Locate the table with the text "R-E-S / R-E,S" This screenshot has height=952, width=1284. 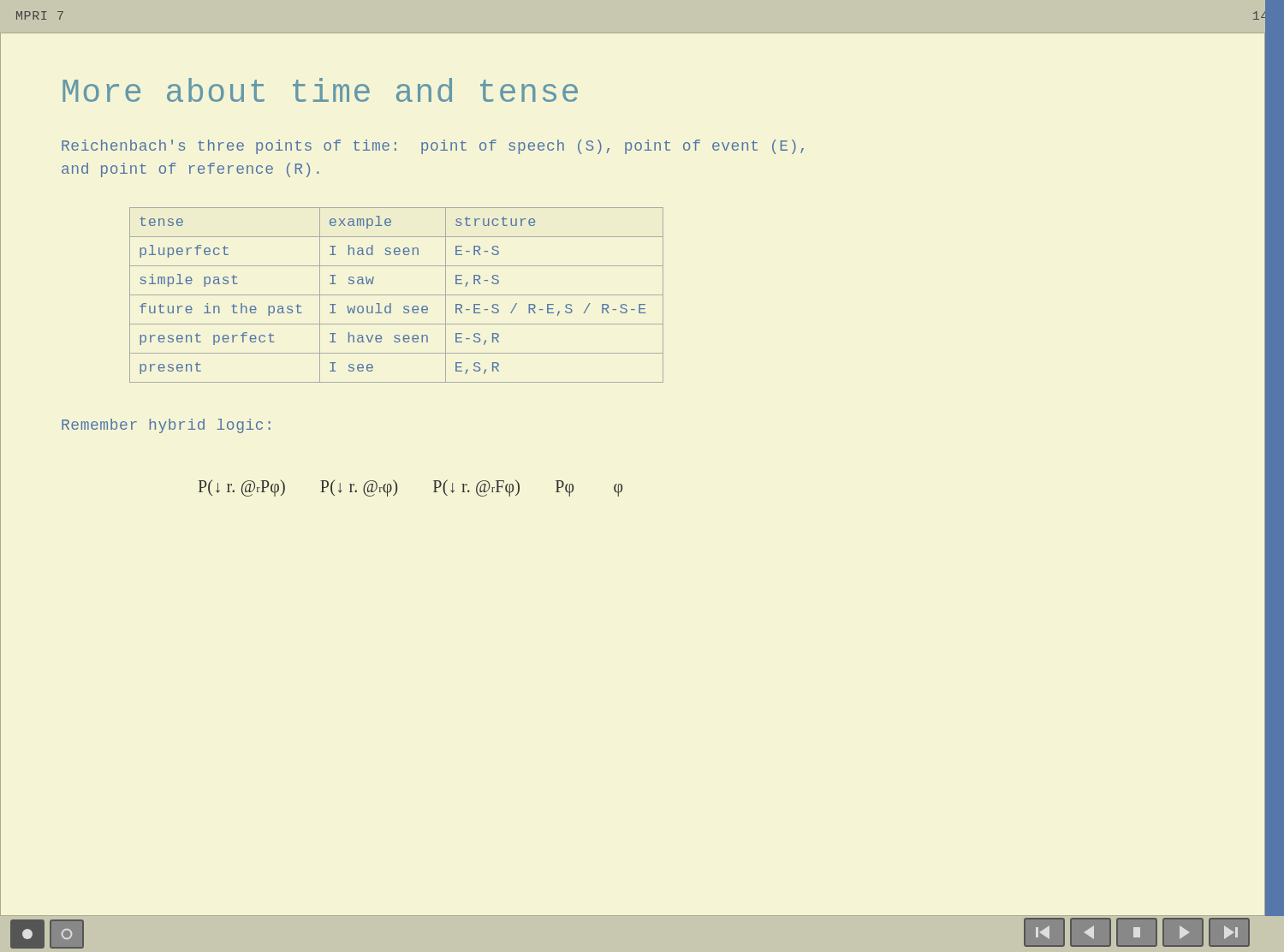pyautogui.click(x=641, y=295)
